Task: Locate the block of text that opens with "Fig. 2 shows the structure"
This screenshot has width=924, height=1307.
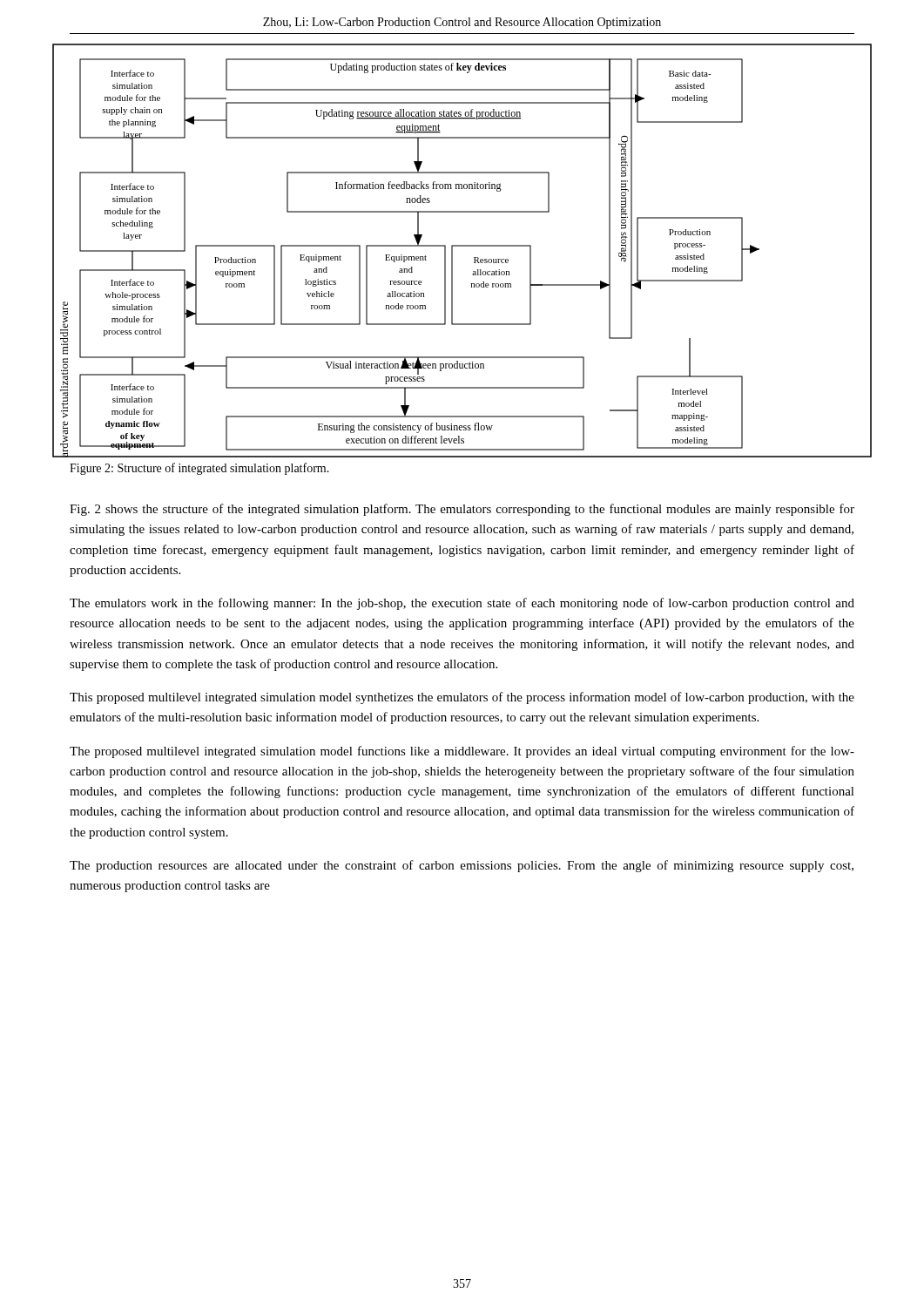Action: click(x=462, y=698)
